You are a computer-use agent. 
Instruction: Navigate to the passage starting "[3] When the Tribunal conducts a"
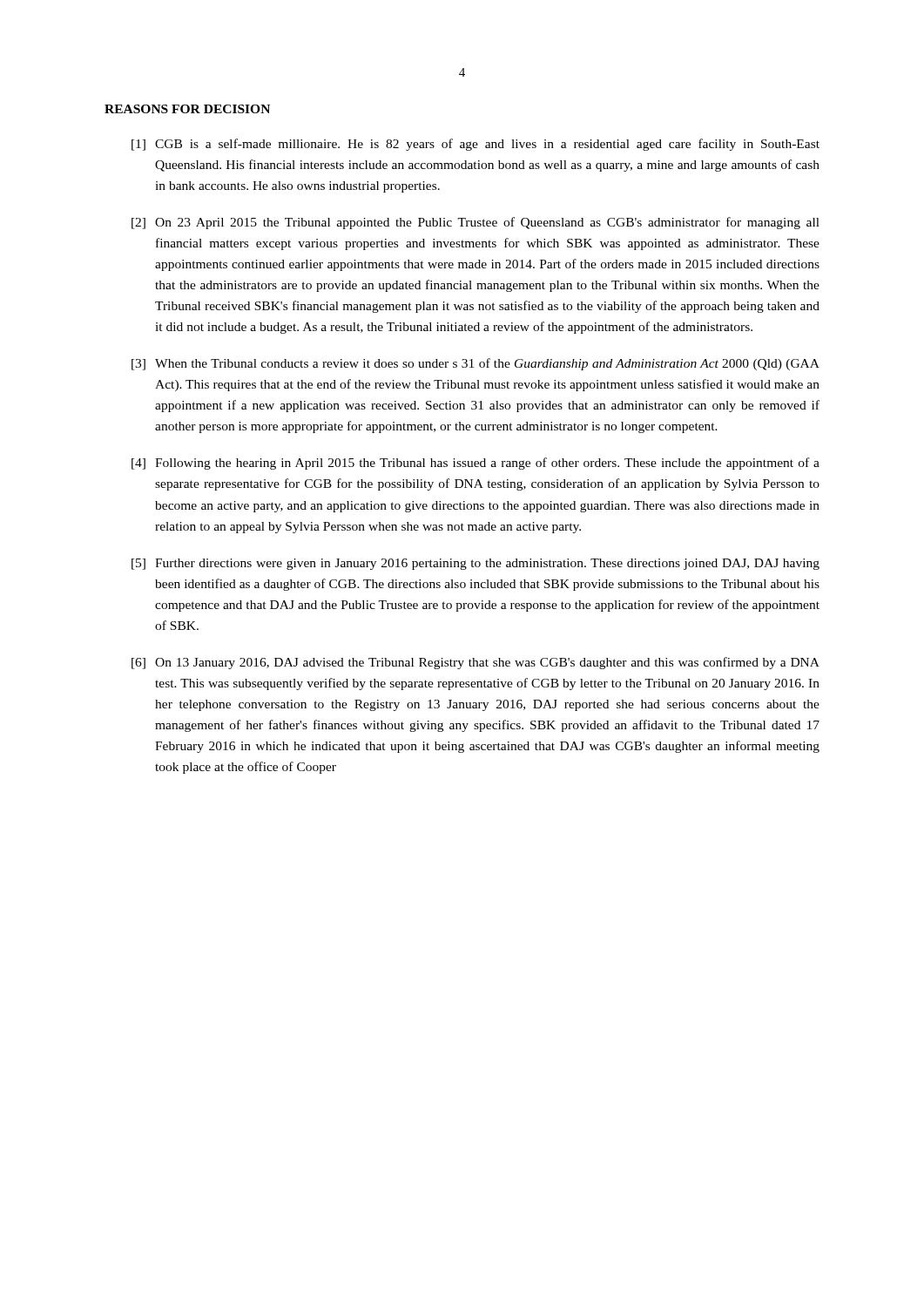462,395
